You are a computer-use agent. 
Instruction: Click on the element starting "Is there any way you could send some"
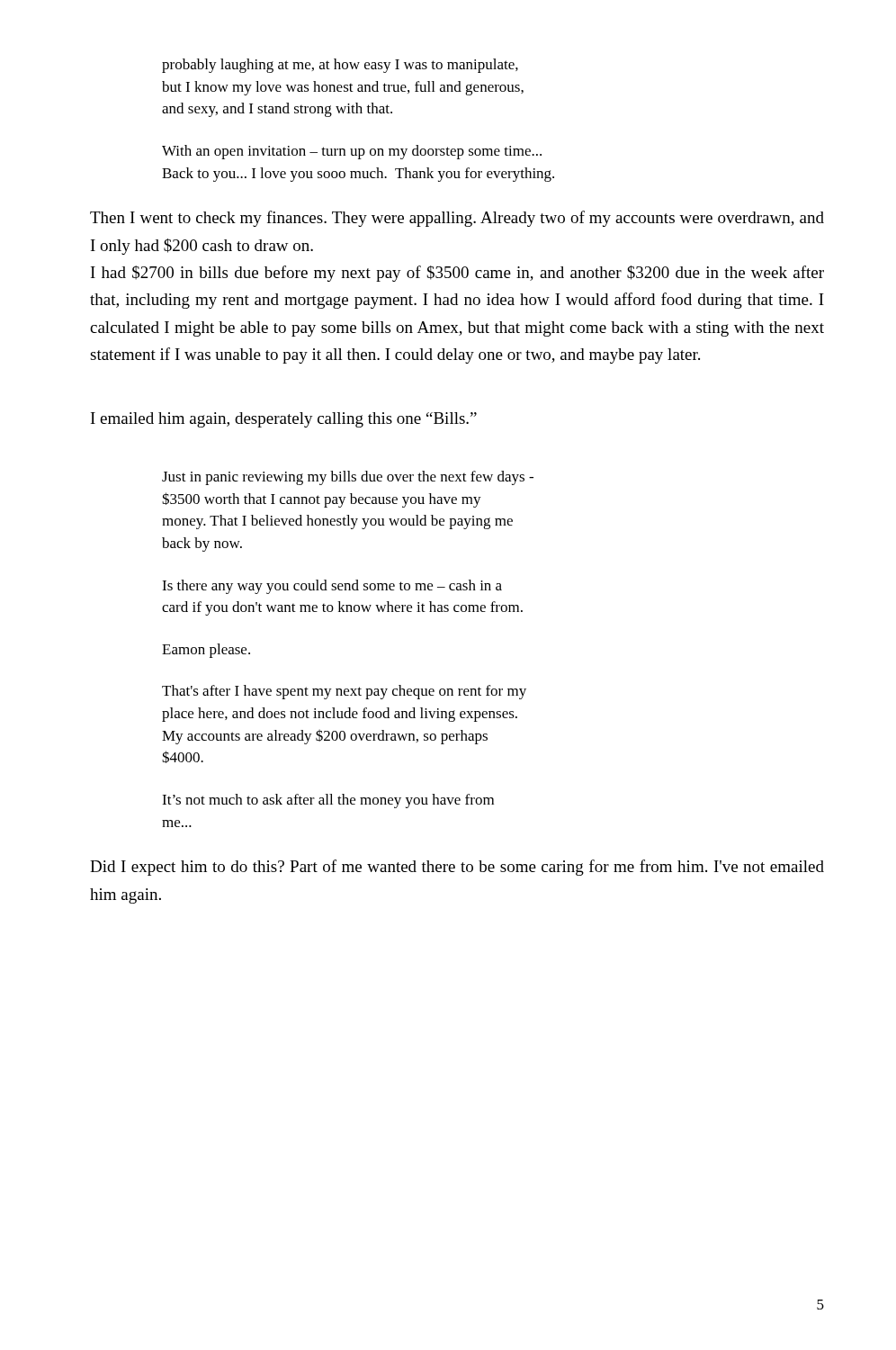(x=343, y=596)
